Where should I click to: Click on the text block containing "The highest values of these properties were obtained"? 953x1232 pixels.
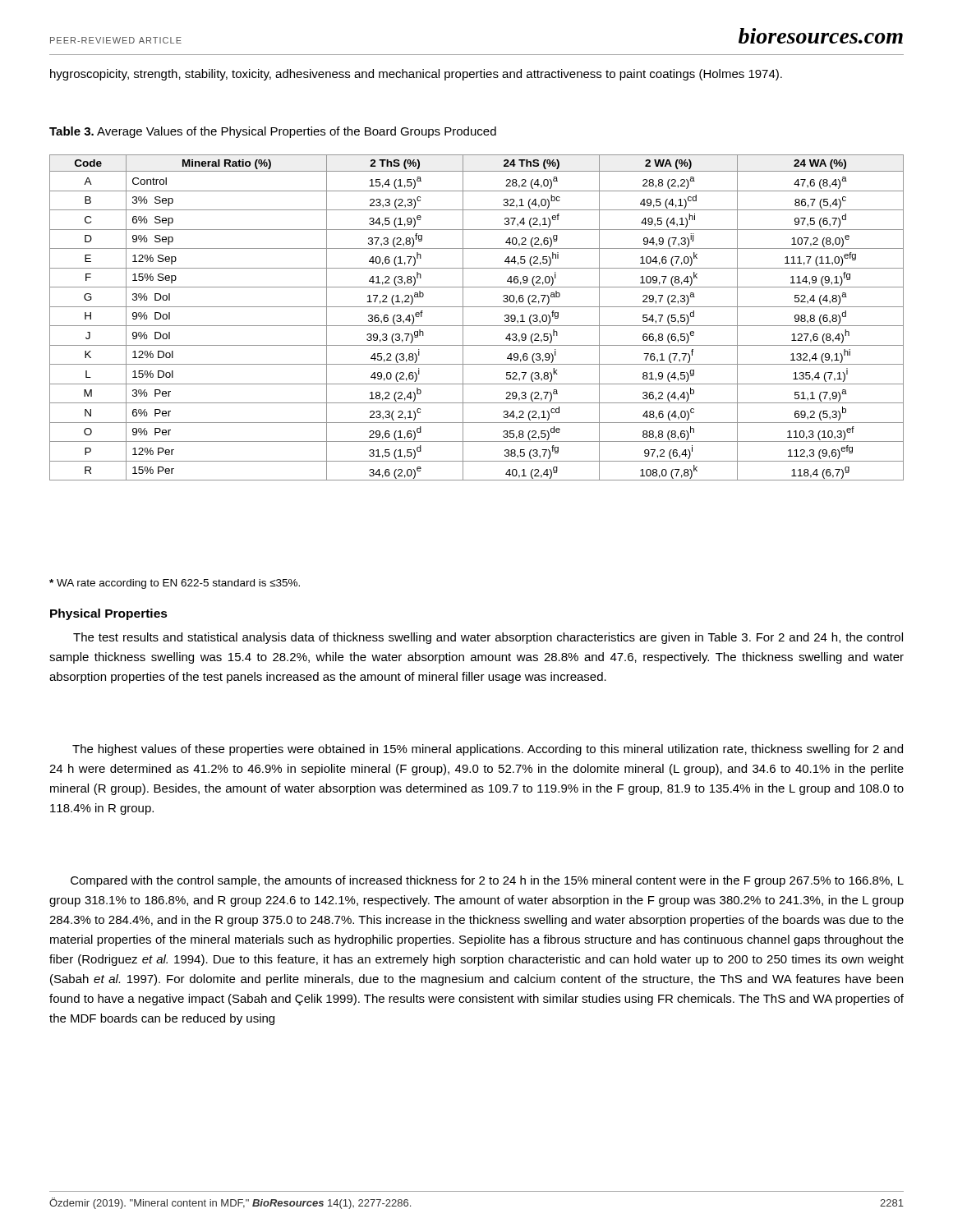tap(476, 778)
